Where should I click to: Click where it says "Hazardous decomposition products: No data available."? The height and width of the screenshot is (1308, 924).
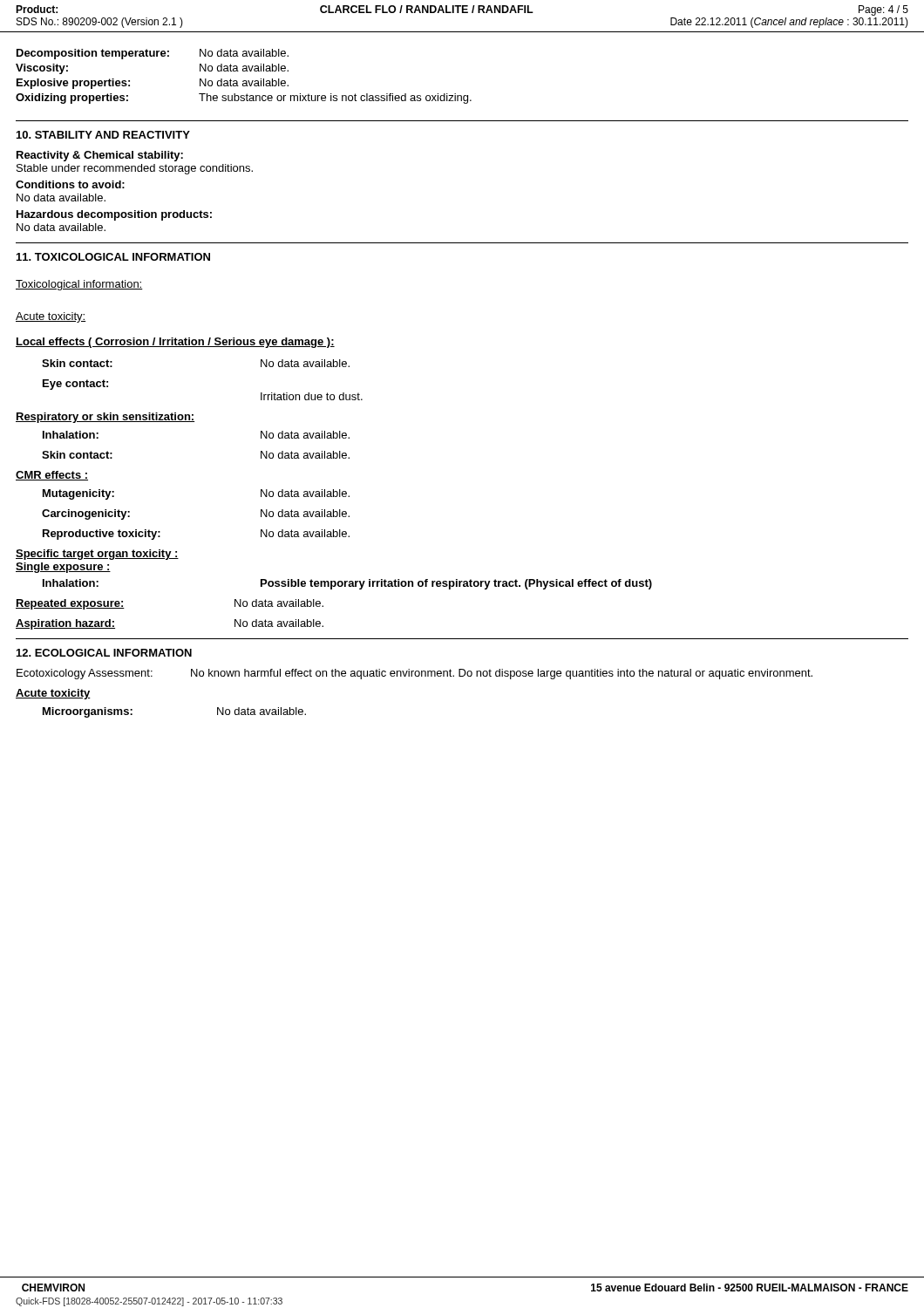(114, 221)
